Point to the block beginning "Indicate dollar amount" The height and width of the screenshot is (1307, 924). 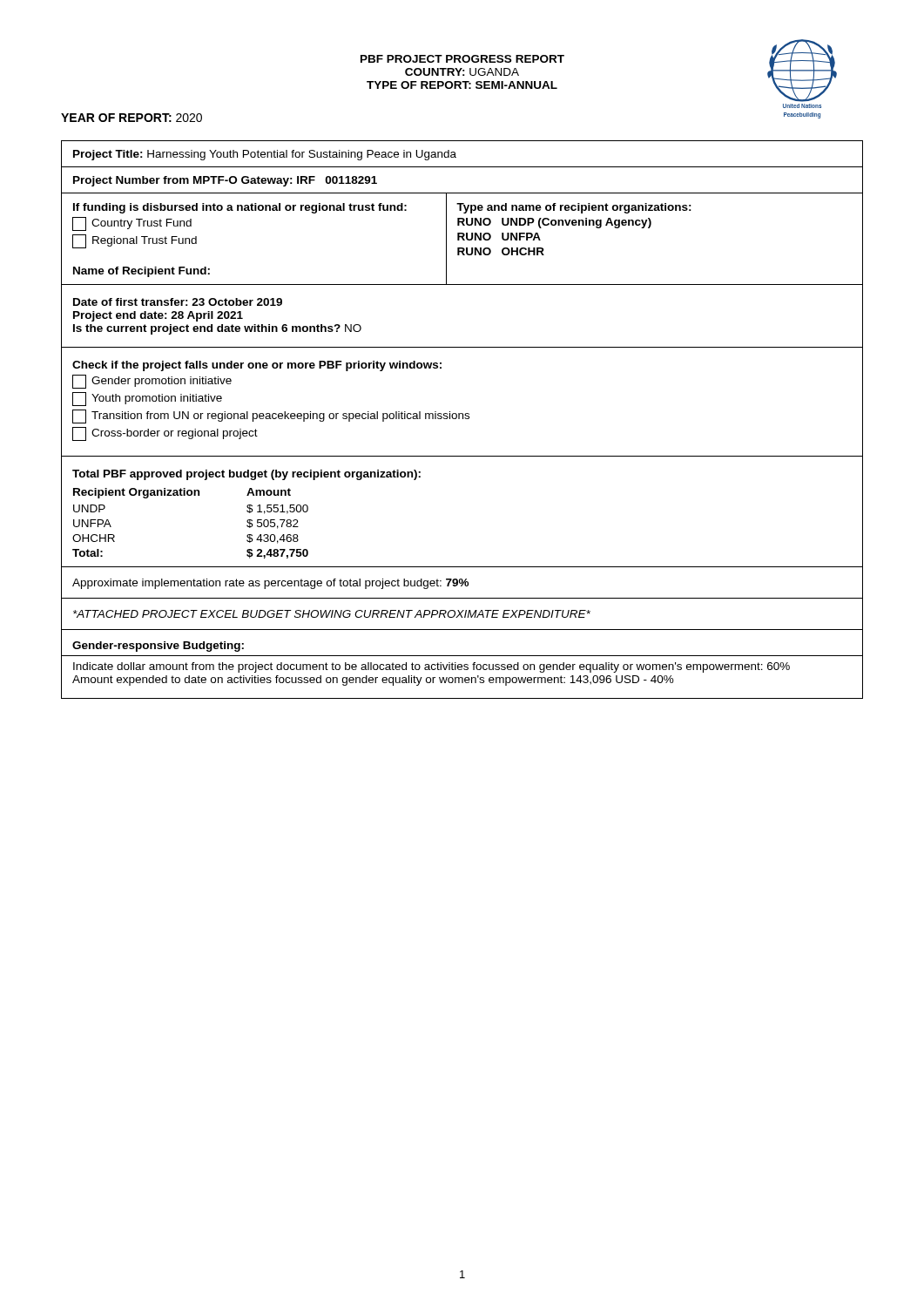point(431,673)
